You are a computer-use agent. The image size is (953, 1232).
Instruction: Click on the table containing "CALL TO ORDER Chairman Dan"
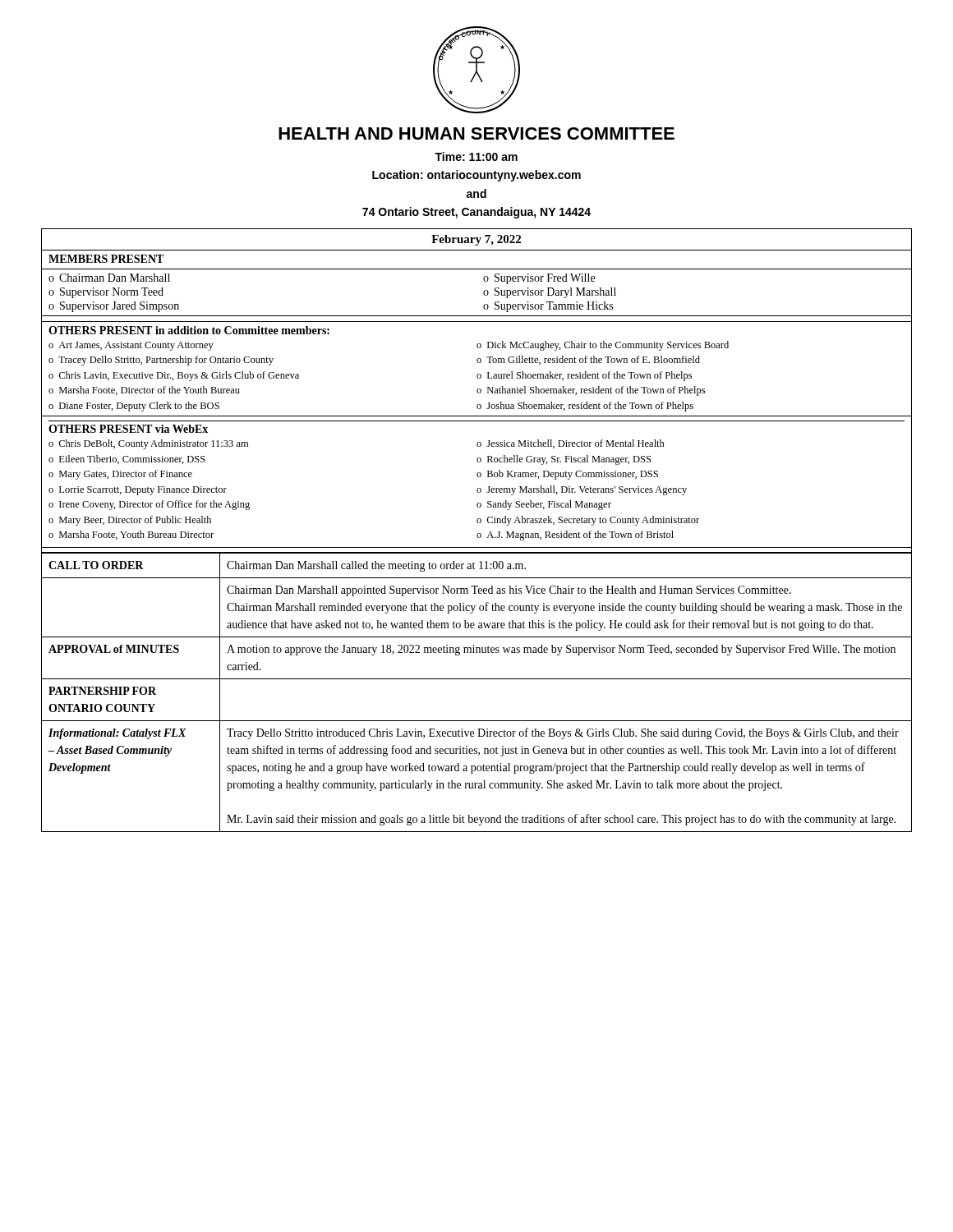pos(476,565)
